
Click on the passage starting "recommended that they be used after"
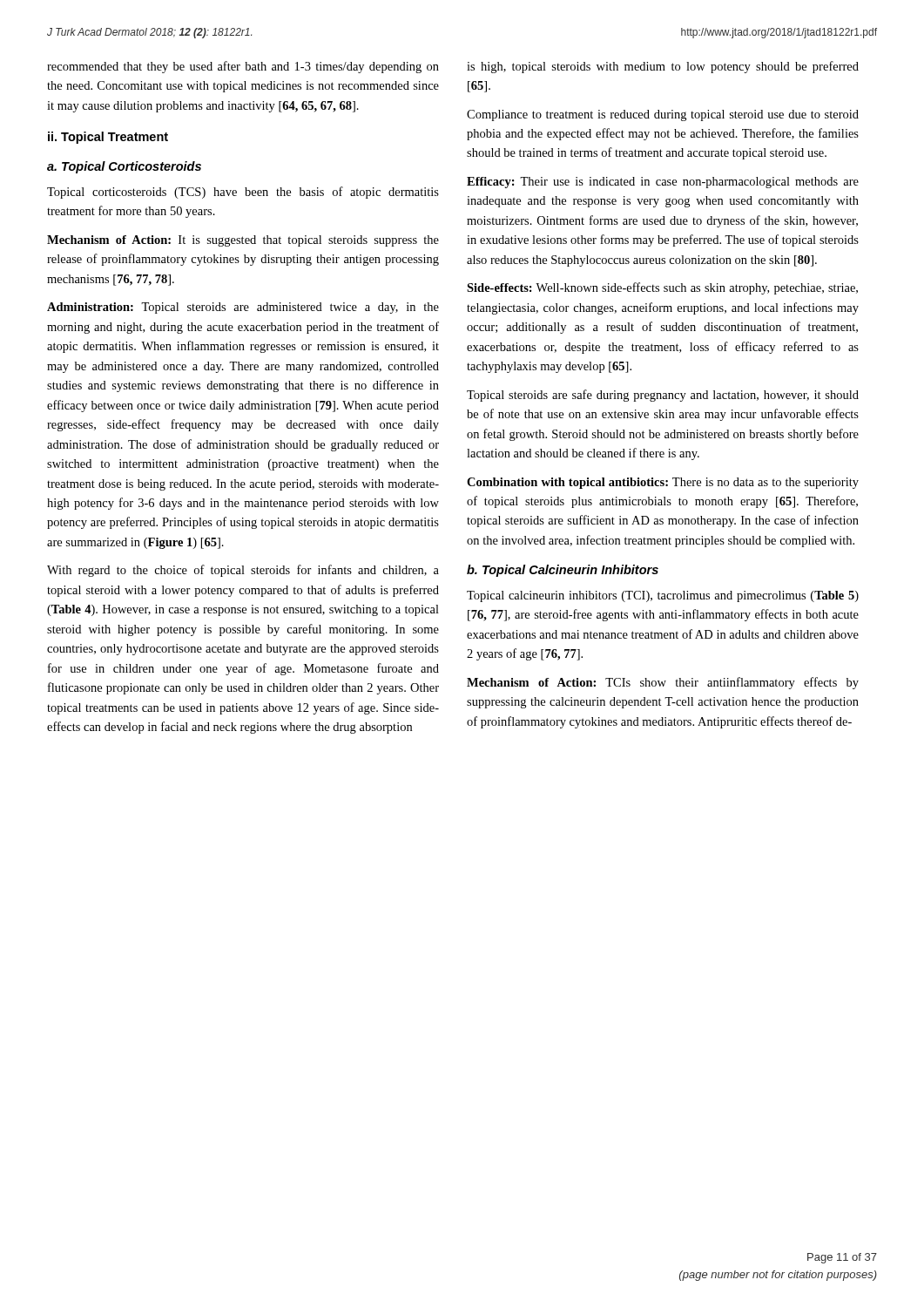point(243,86)
